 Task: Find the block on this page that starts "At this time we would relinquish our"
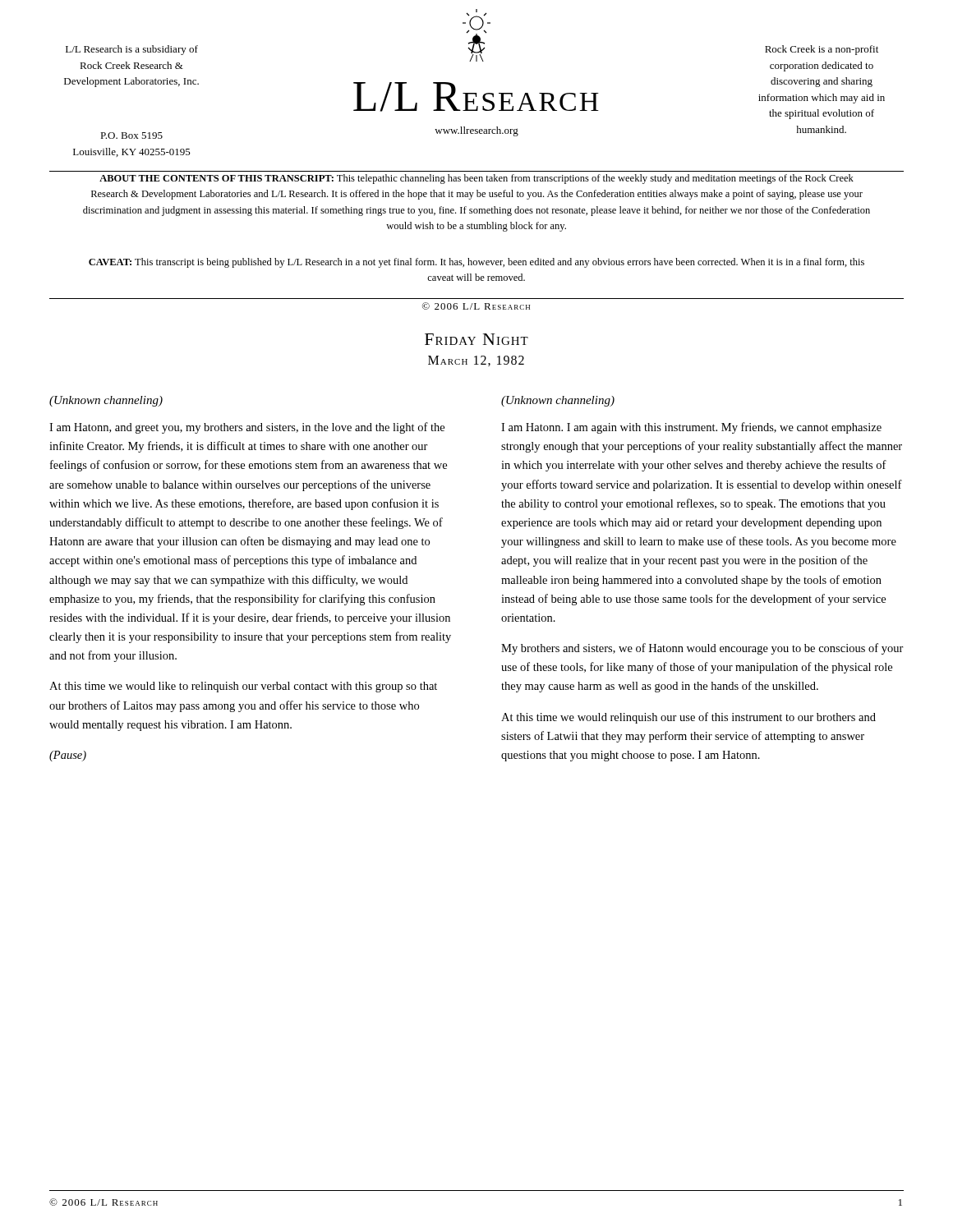pyautogui.click(x=688, y=736)
